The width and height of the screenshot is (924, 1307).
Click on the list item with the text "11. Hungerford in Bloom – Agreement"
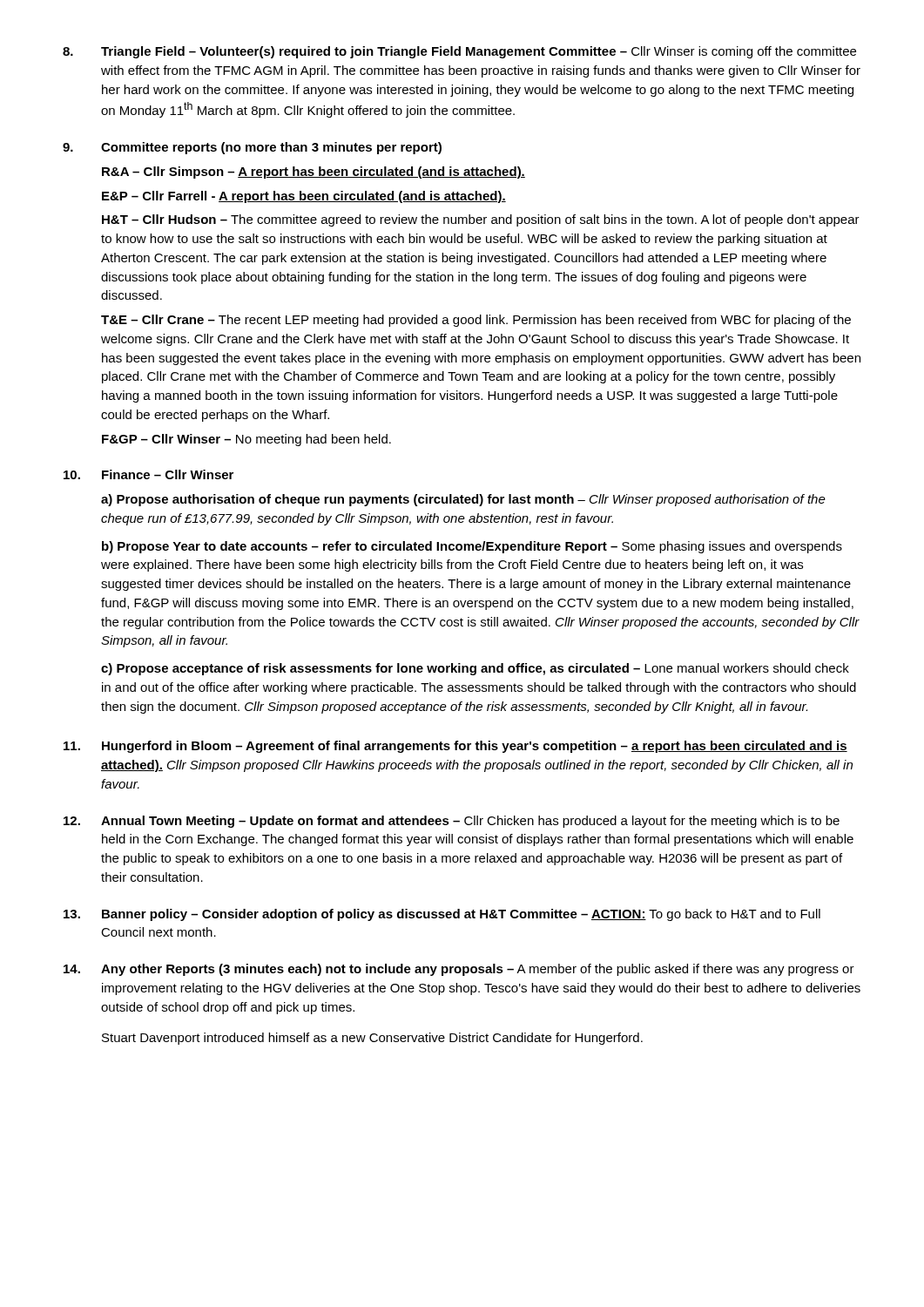[x=462, y=768]
